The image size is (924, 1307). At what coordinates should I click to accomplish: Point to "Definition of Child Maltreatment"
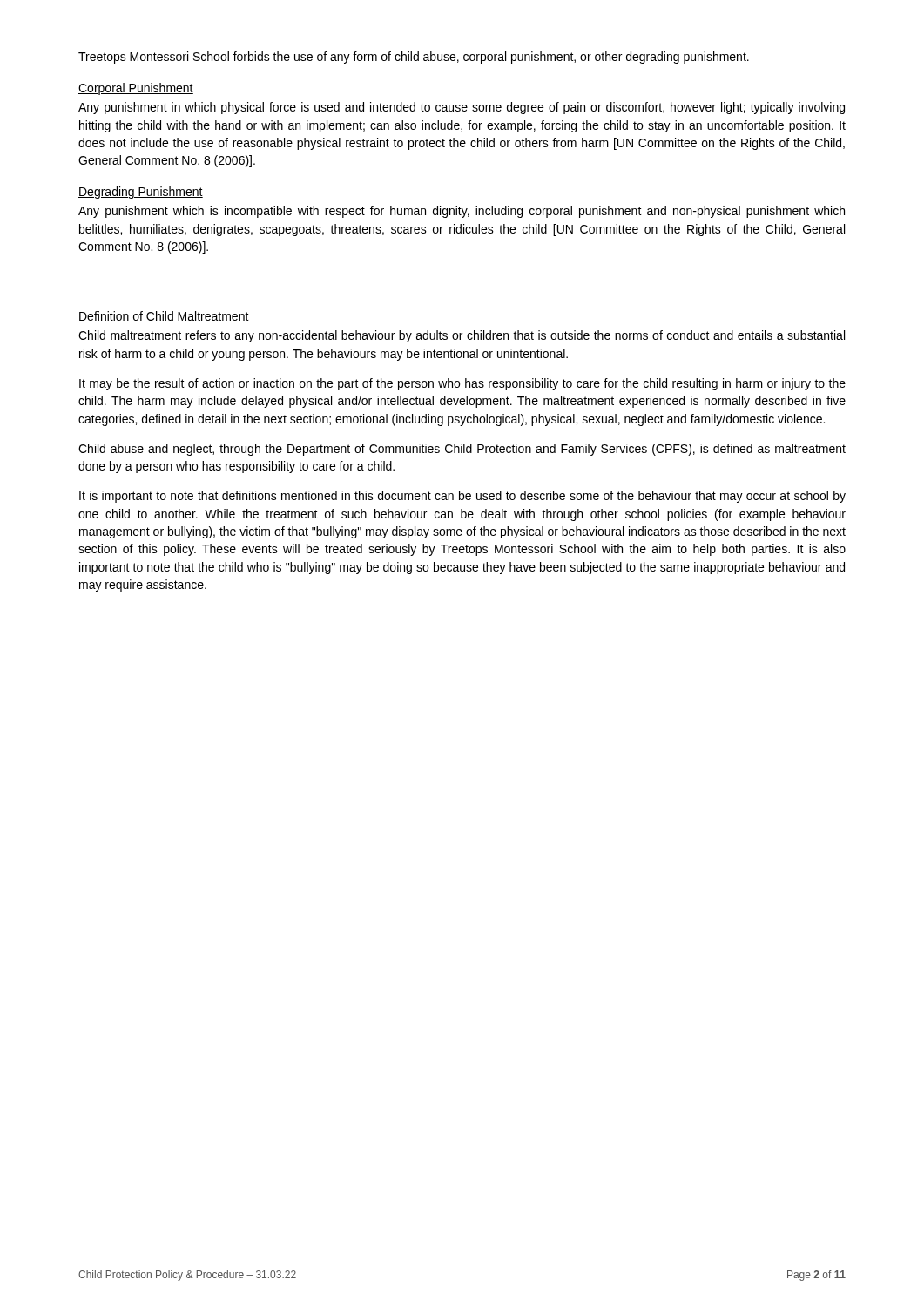coord(163,317)
